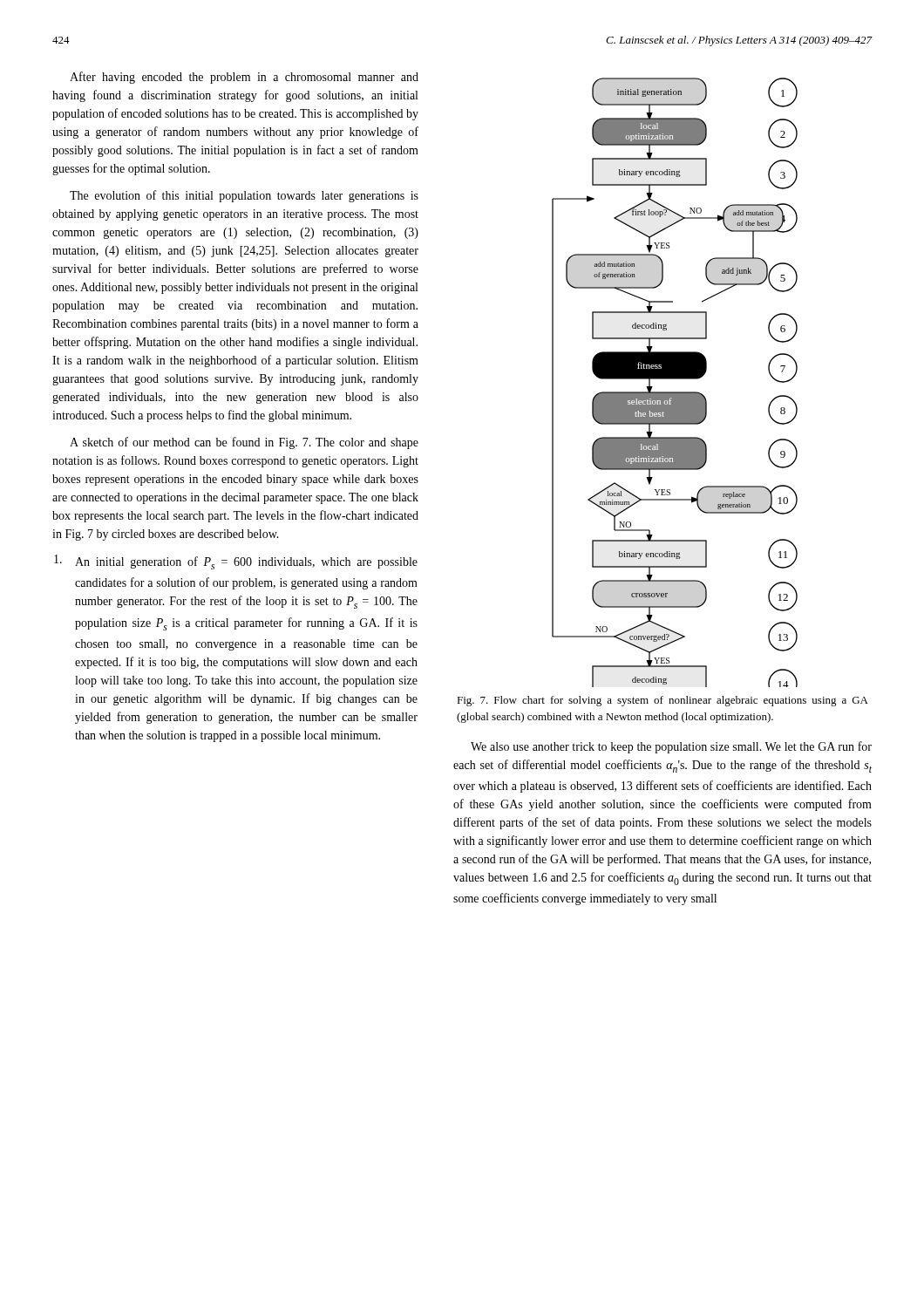Point to the block beginning "We also use"
Image resolution: width=924 pixels, height=1308 pixels.
coord(663,823)
